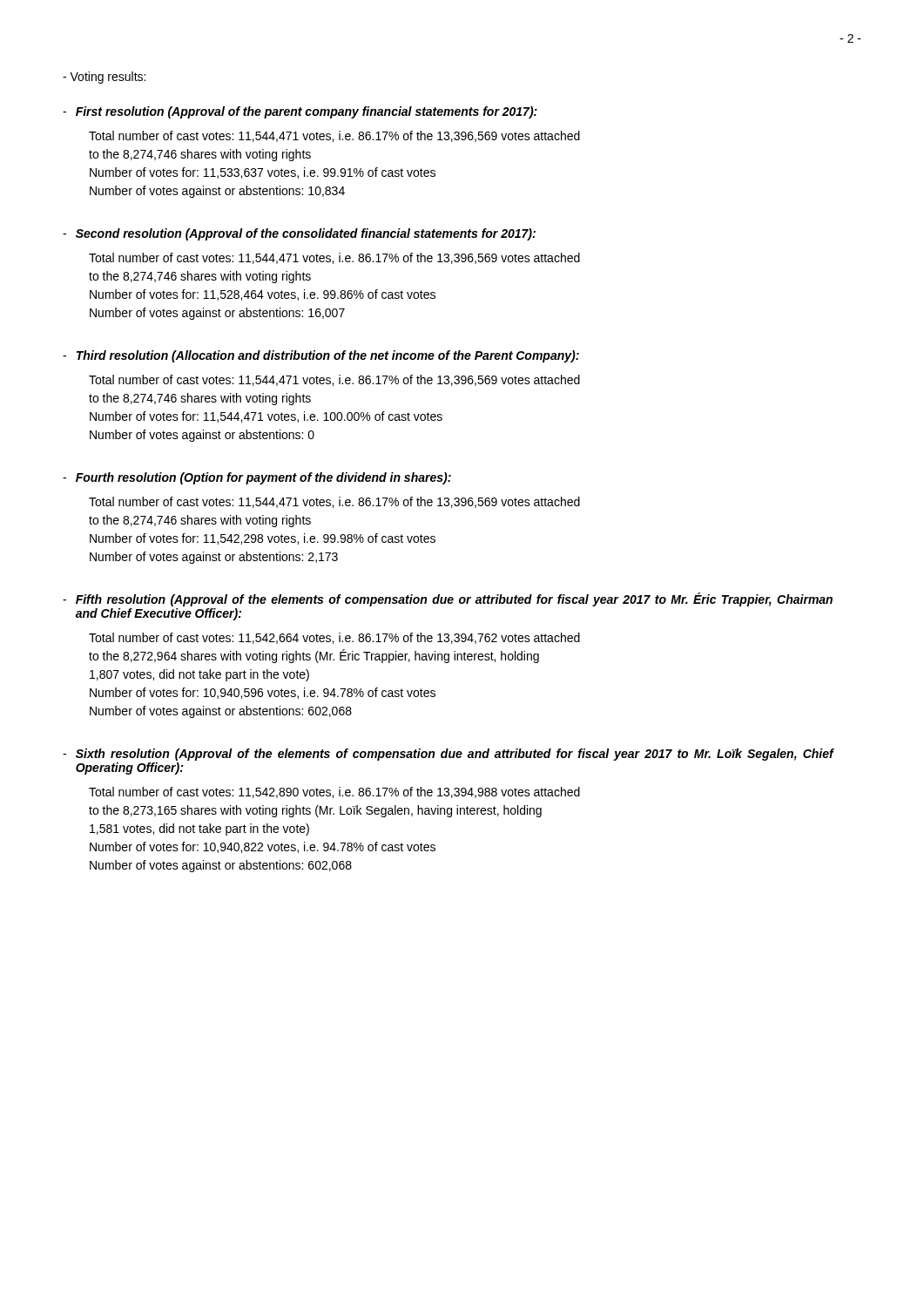Click on the element starting "- Sixth resolution"

(462, 811)
